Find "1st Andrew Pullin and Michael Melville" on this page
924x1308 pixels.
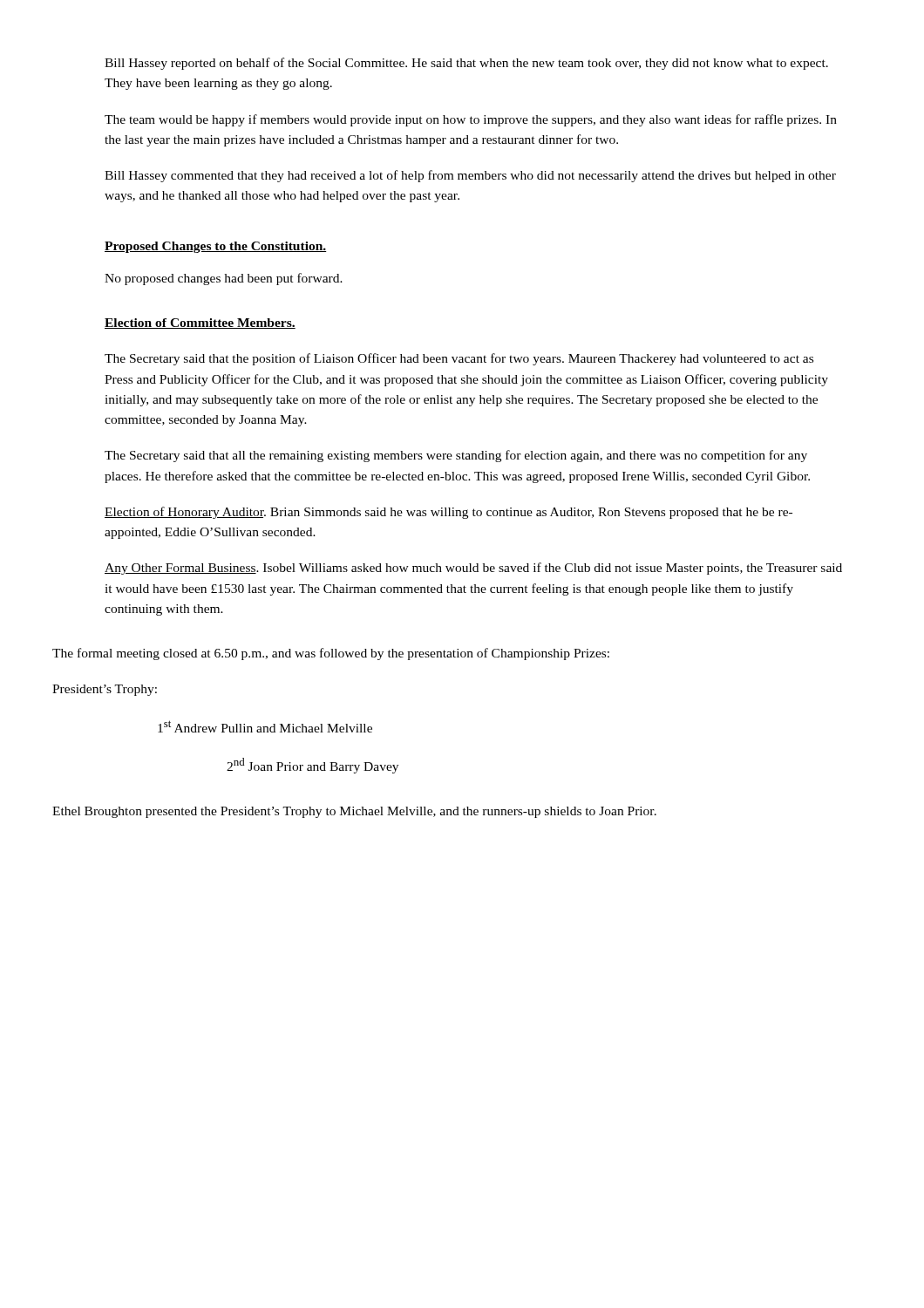coord(265,726)
